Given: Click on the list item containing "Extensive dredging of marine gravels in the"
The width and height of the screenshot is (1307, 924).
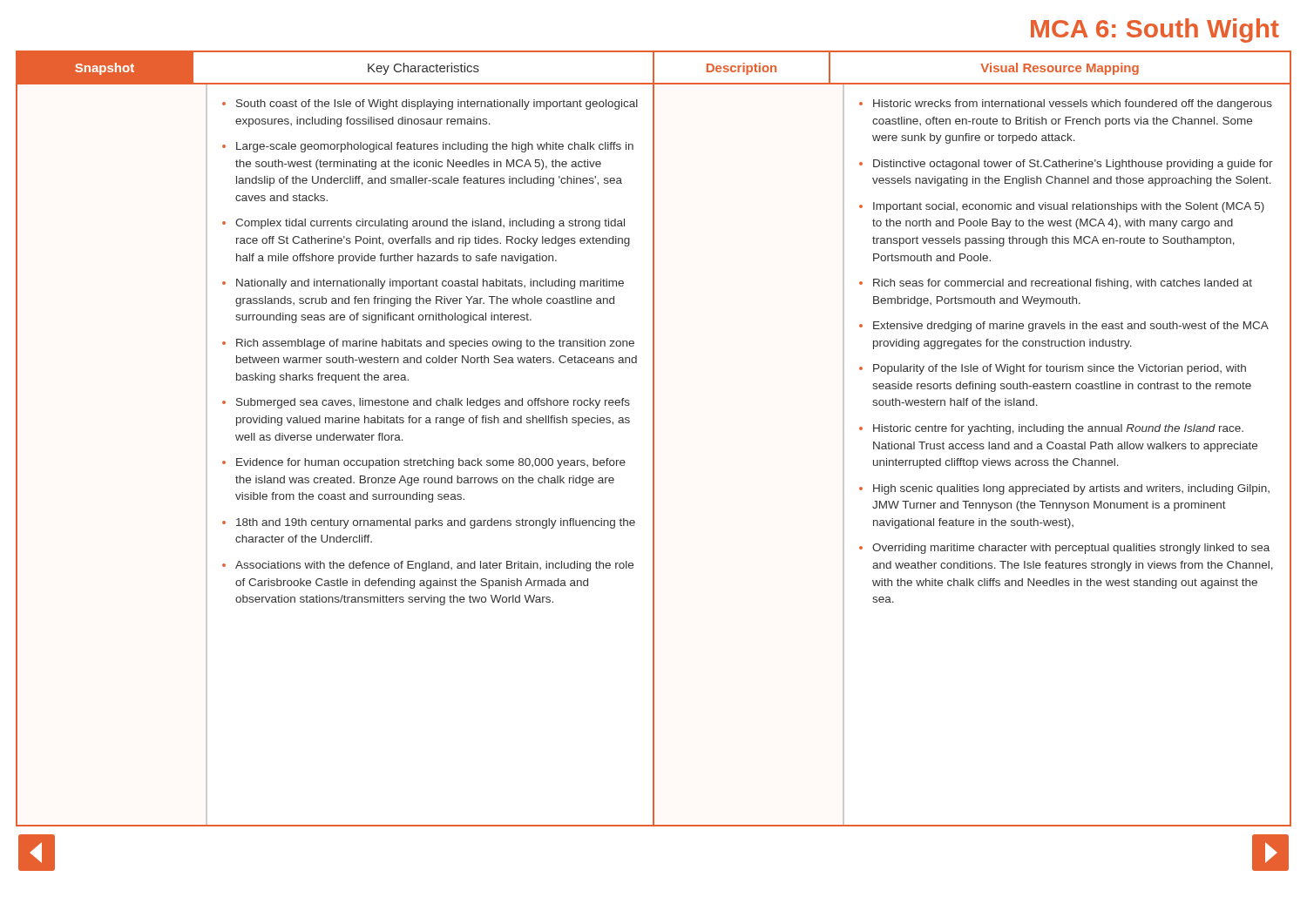Looking at the screenshot, I should (1070, 334).
